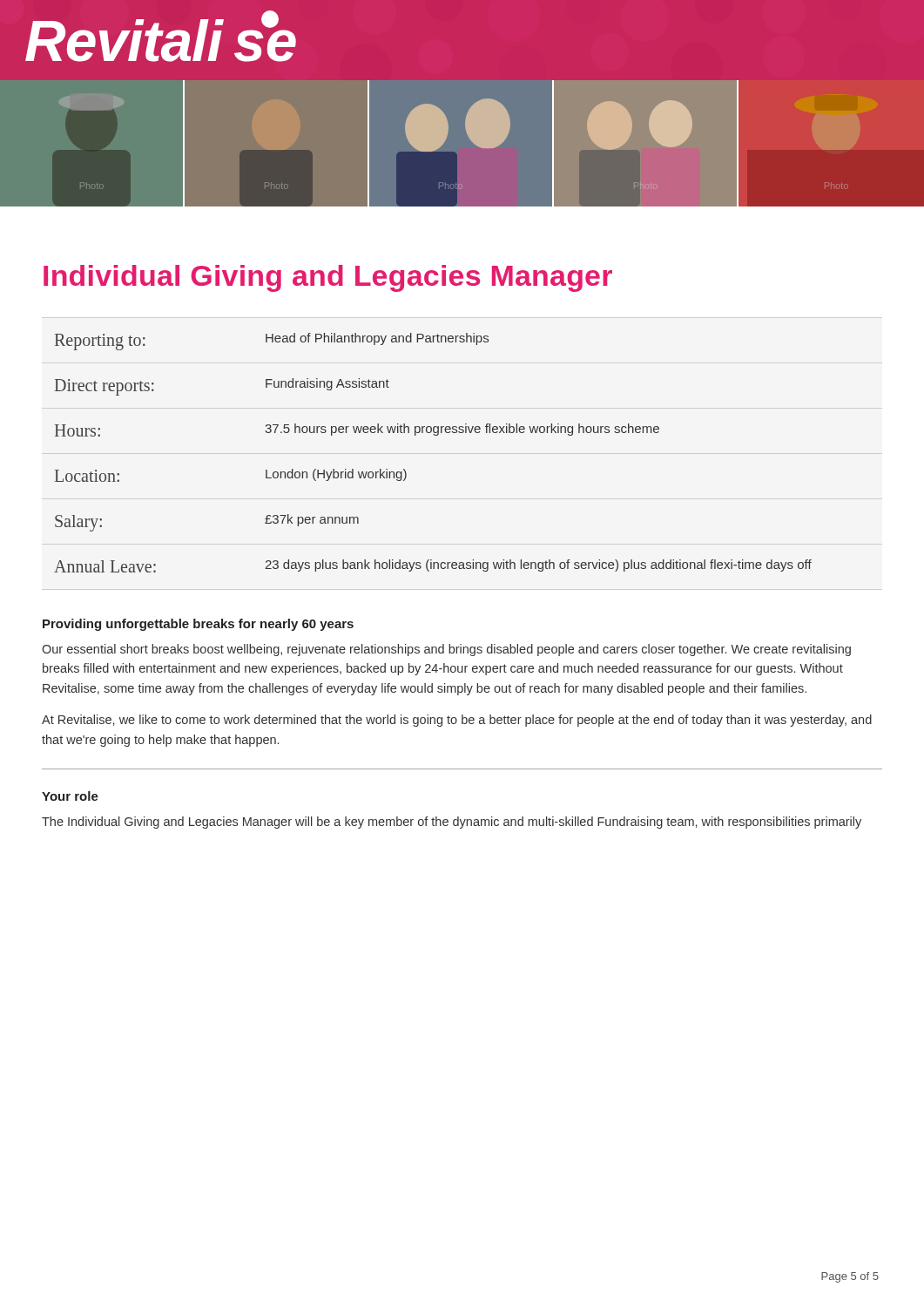Click on the title containing "Individual Giving and Legacies Manager"
This screenshot has height=1307, width=924.
click(x=327, y=275)
